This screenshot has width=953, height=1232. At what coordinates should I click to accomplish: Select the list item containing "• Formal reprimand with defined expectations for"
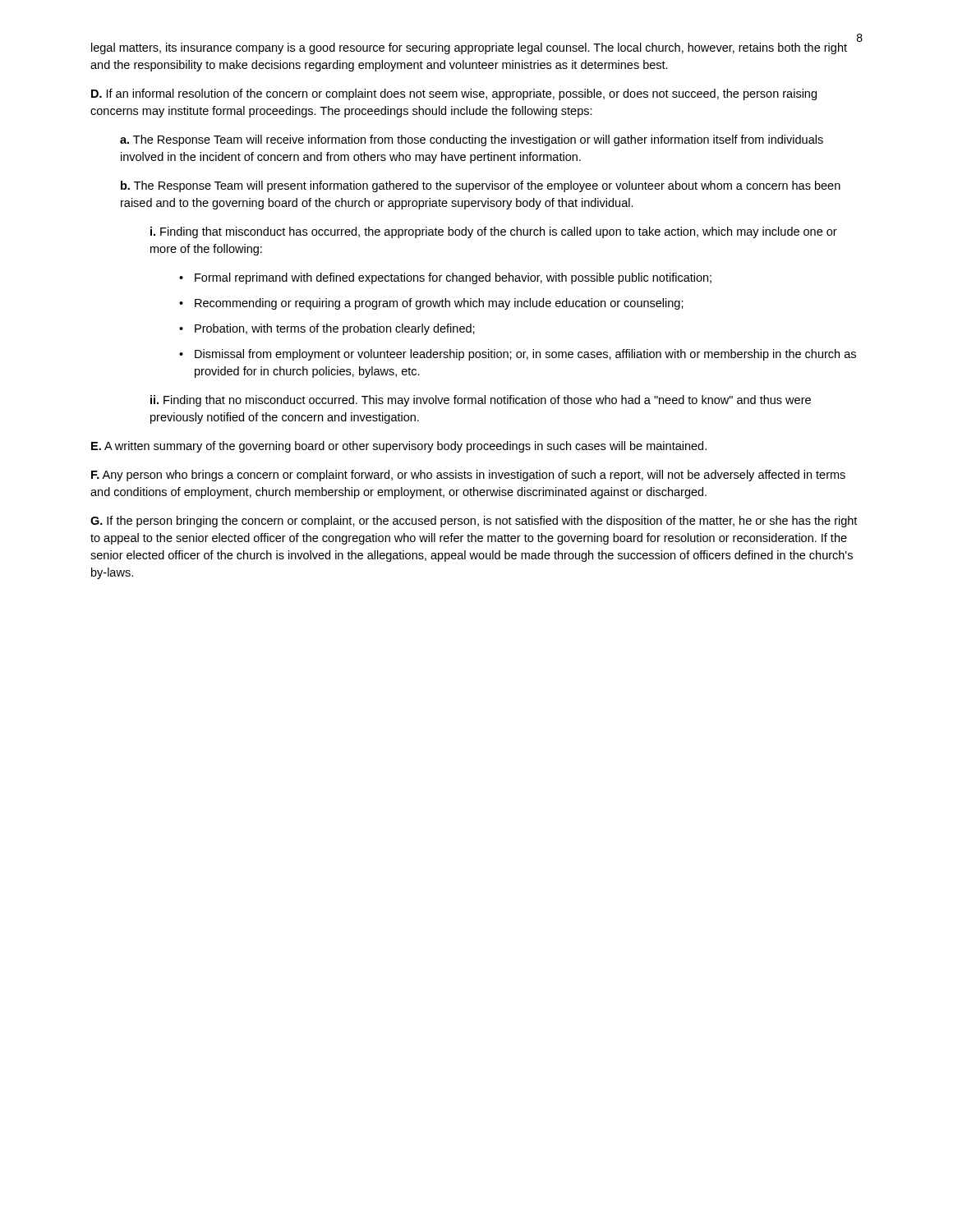[x=521, y=278]
